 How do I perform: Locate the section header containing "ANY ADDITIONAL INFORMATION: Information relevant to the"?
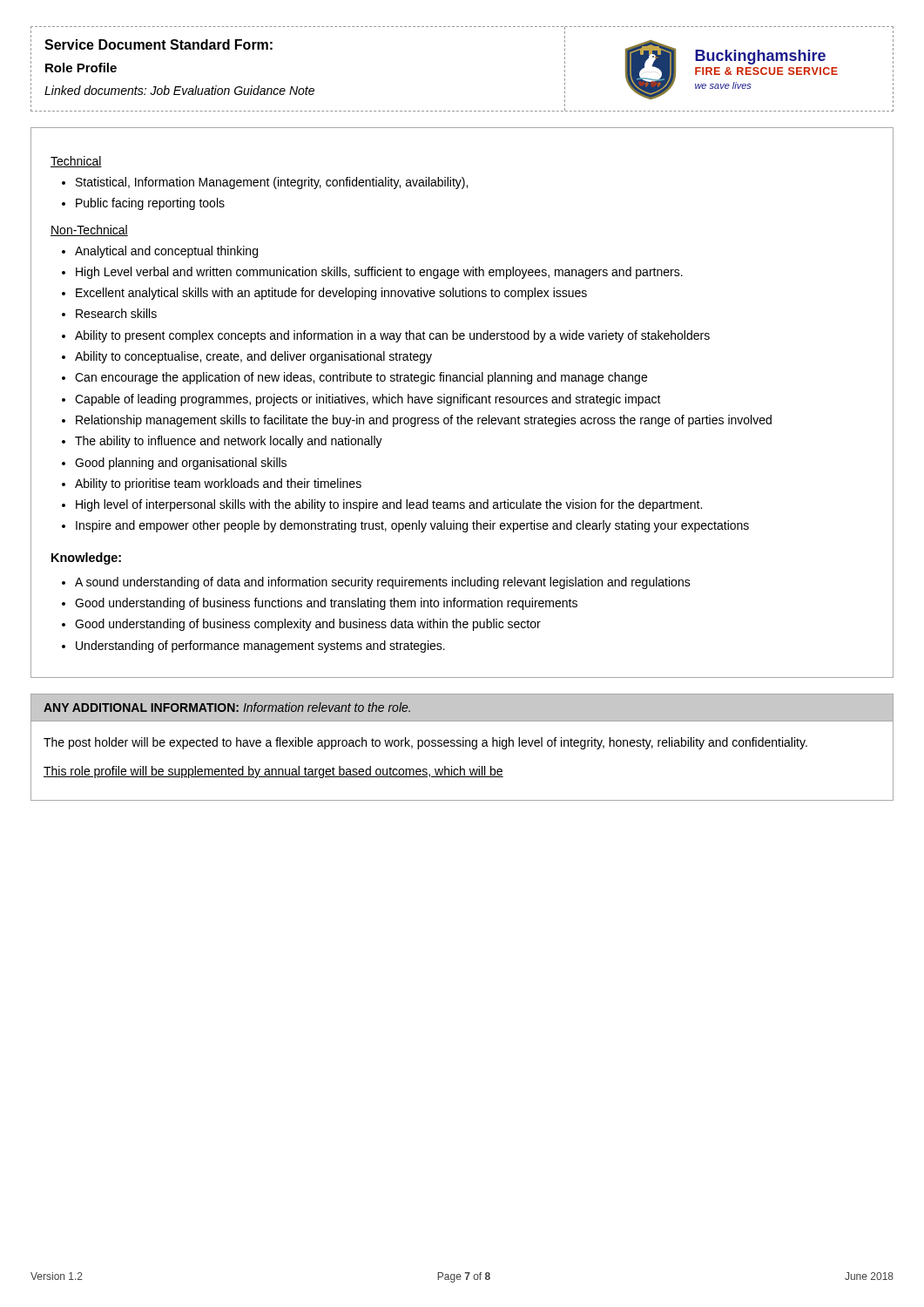pos(462,747)
